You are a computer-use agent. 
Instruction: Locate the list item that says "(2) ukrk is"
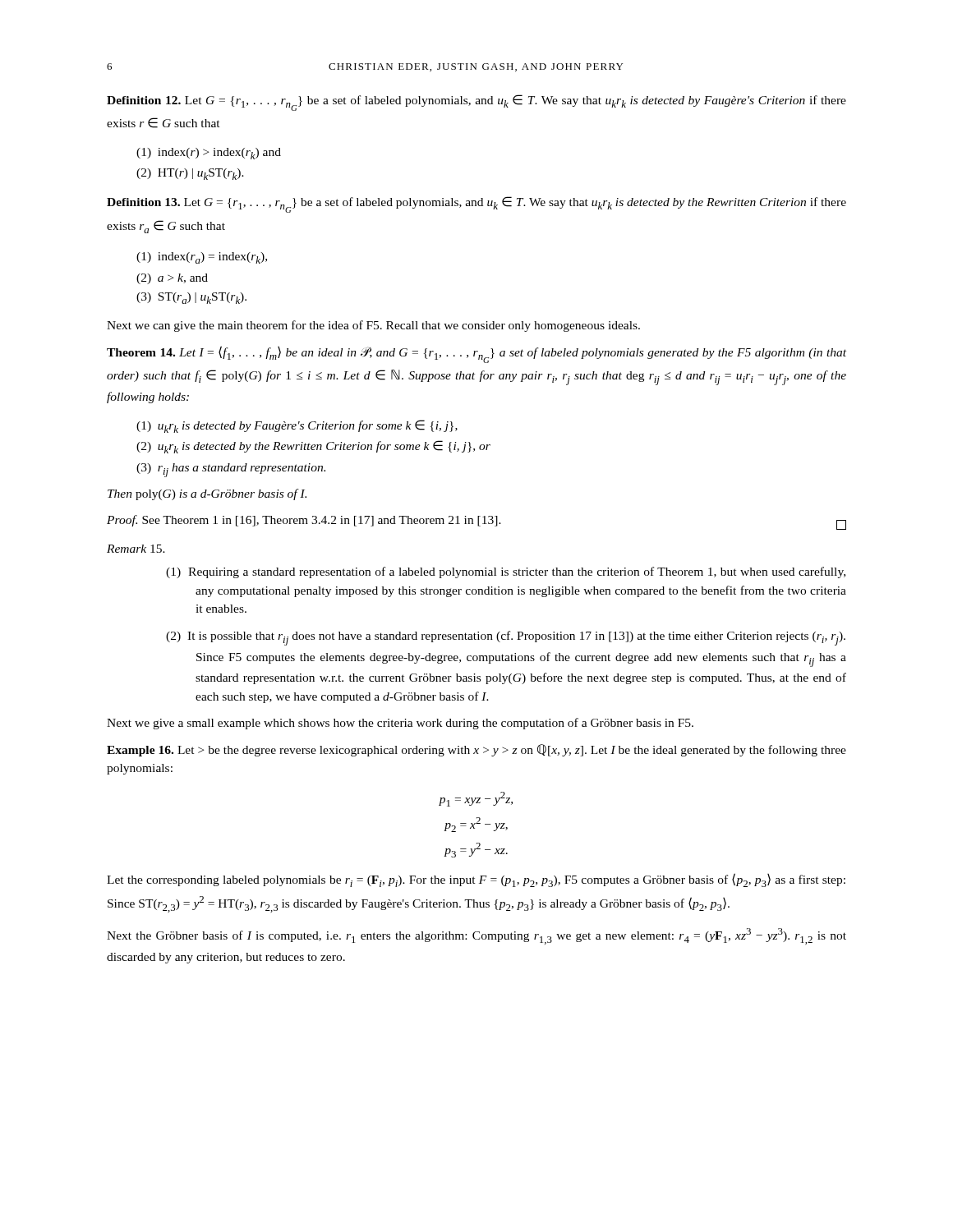tap(491, 448)
